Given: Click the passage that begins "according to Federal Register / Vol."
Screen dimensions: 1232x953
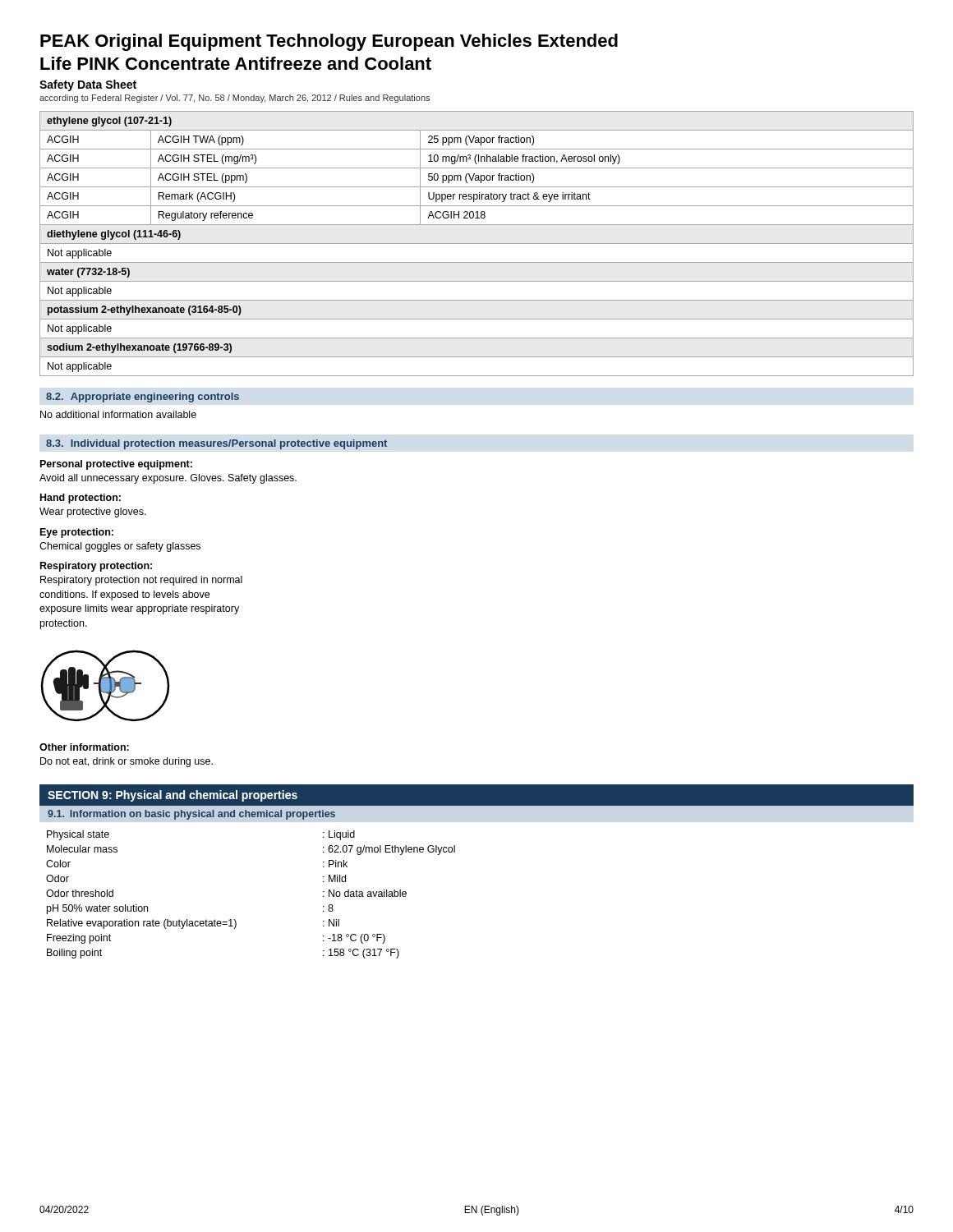Looking at the screenshot, I should coord(235,98).
